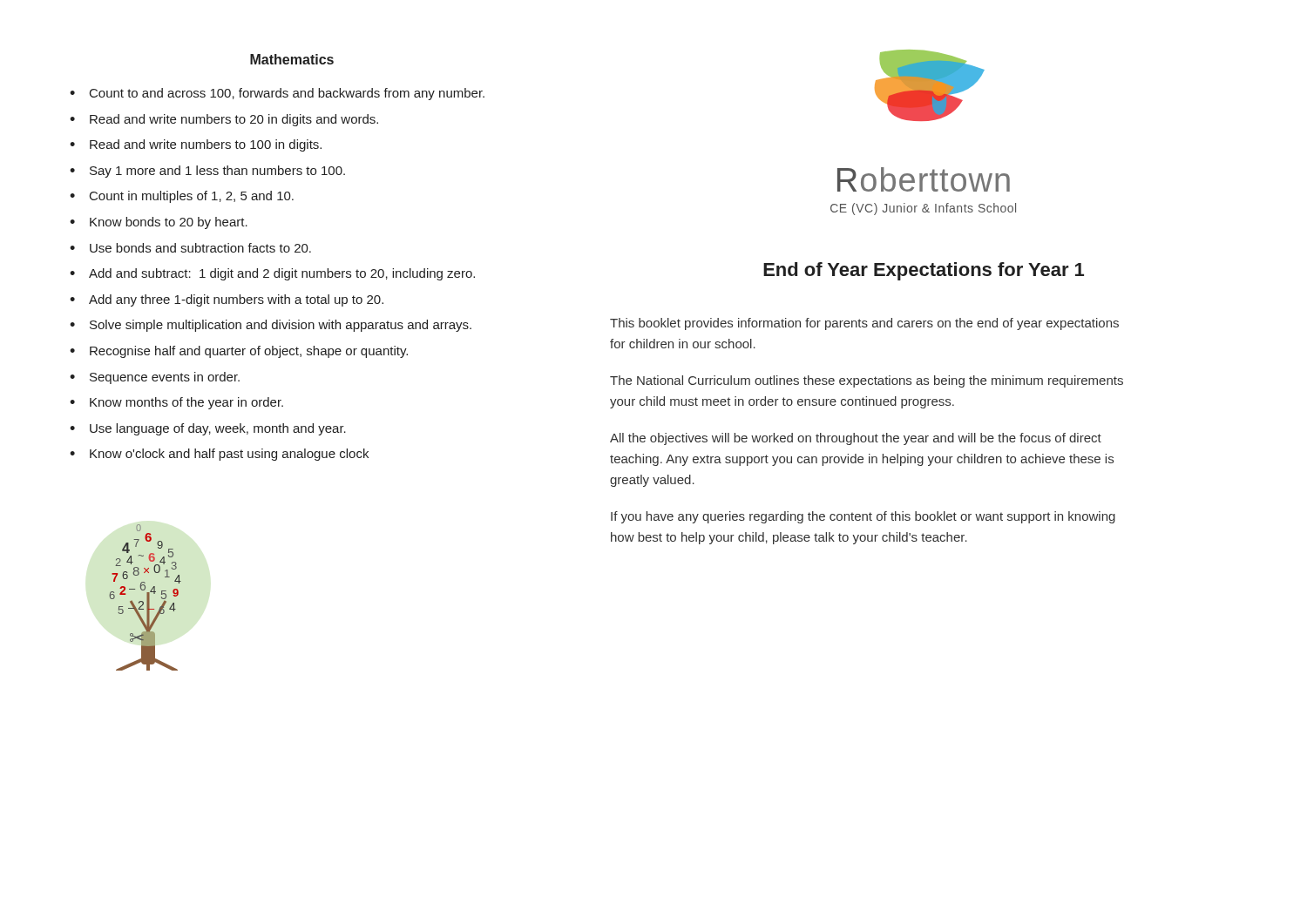Point to "• Use bonds and subtraction facts to 20."
1307x924 pixels.
tap(292, 248)
